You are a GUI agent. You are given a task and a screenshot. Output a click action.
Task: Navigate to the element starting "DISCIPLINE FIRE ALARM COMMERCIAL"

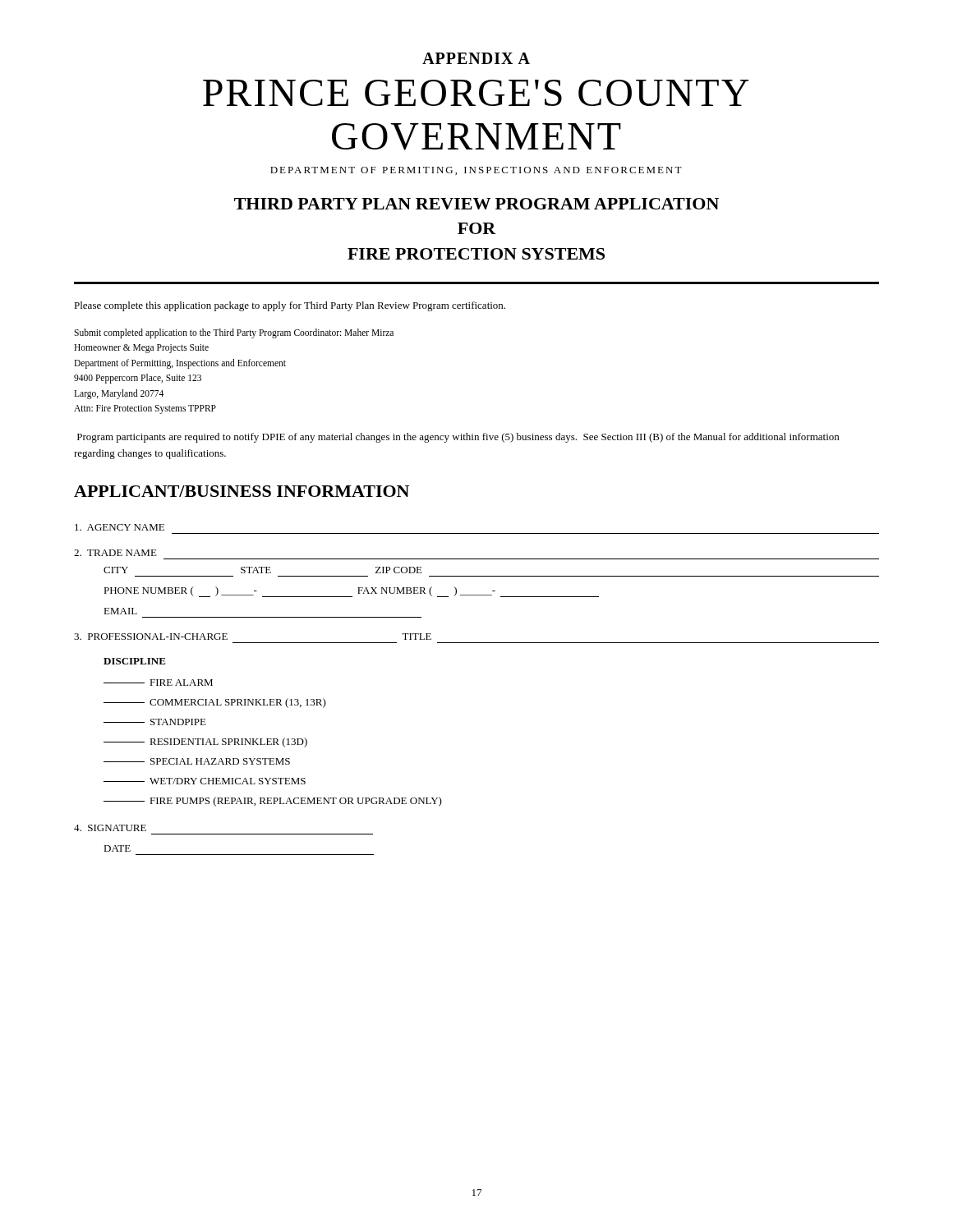[x=135, y=661]
